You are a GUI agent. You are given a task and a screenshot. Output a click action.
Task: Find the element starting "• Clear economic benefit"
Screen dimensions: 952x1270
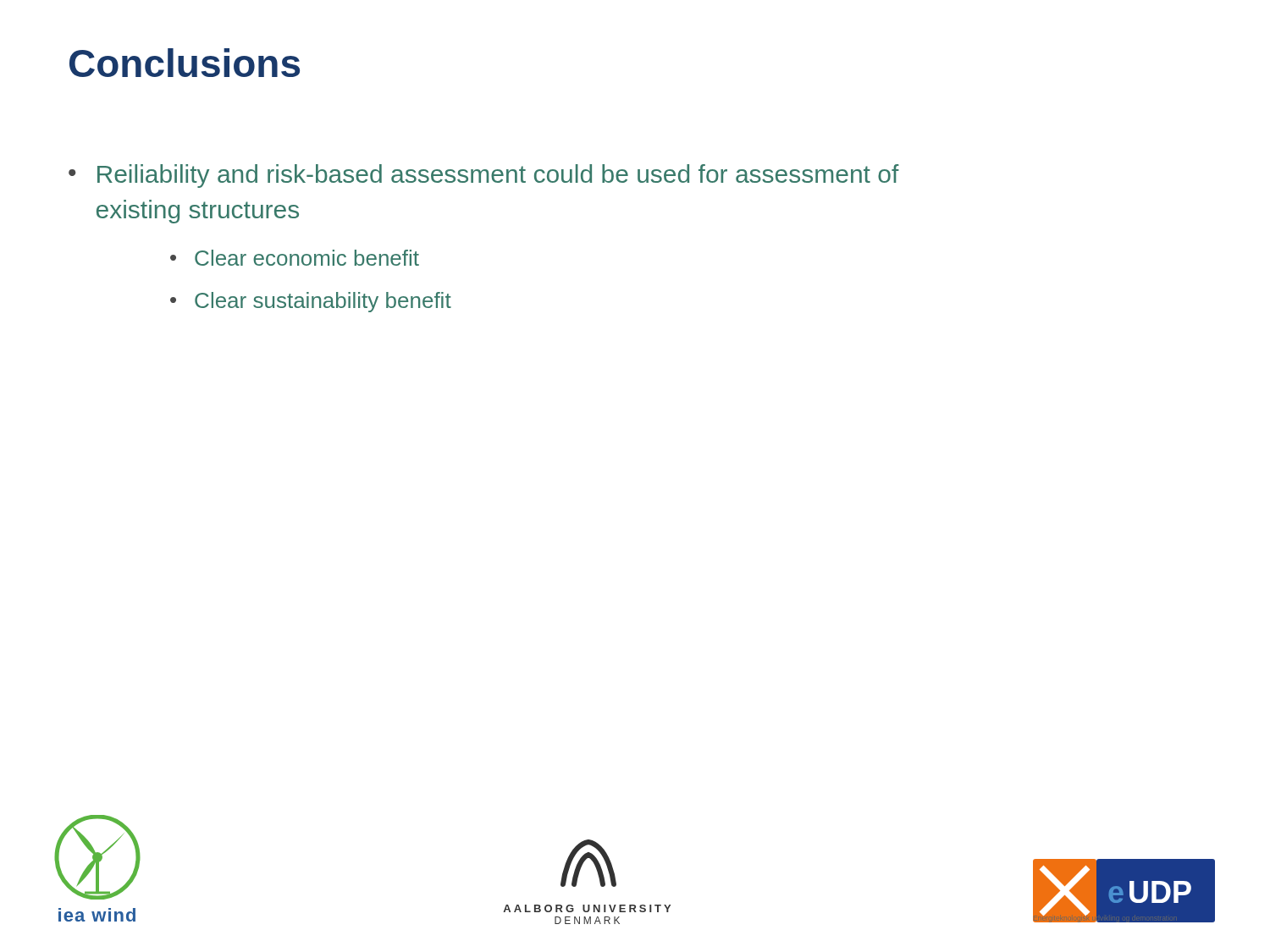[294, 258]
